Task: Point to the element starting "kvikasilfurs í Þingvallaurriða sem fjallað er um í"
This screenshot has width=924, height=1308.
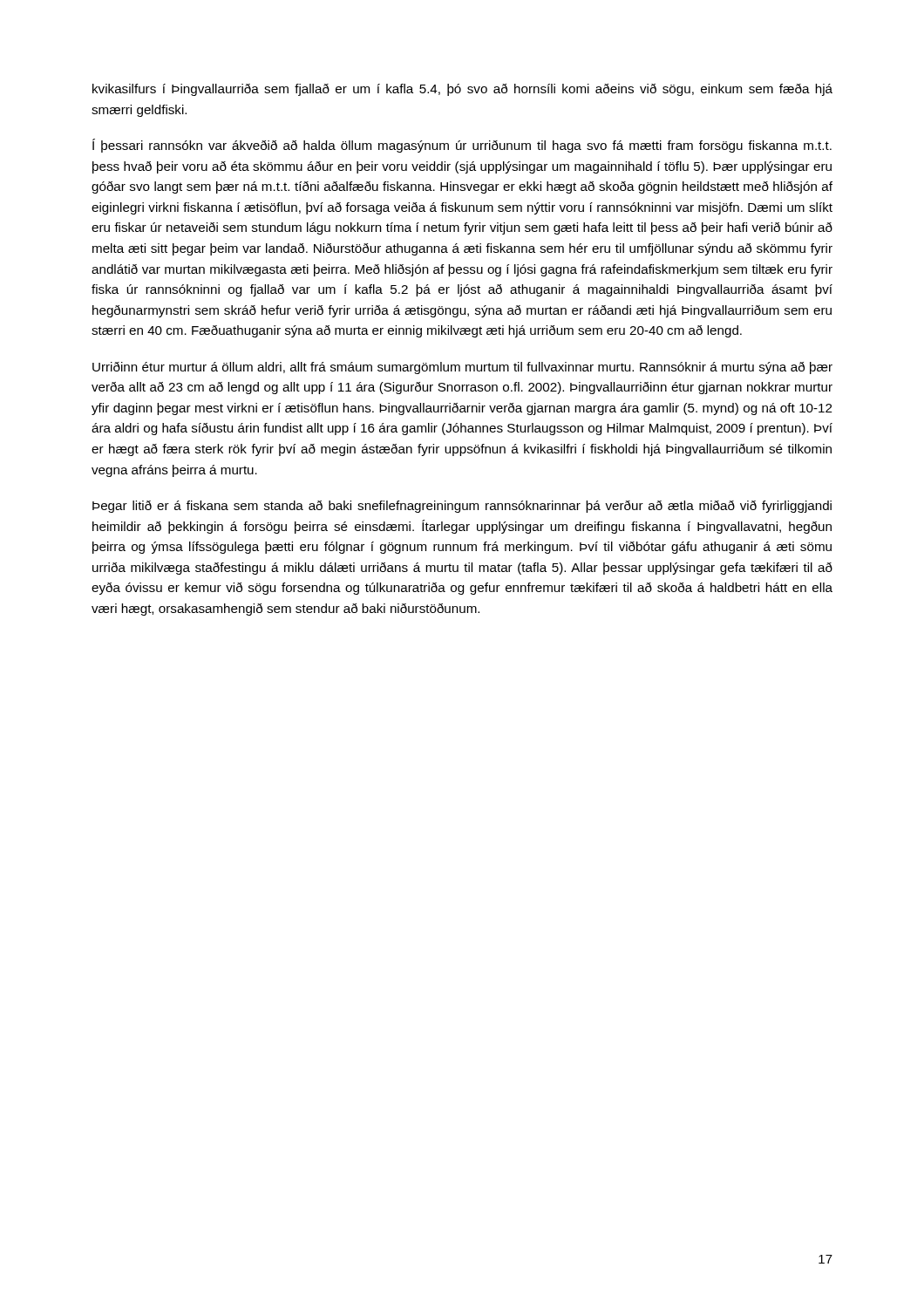Action: (x=462, y=99)
